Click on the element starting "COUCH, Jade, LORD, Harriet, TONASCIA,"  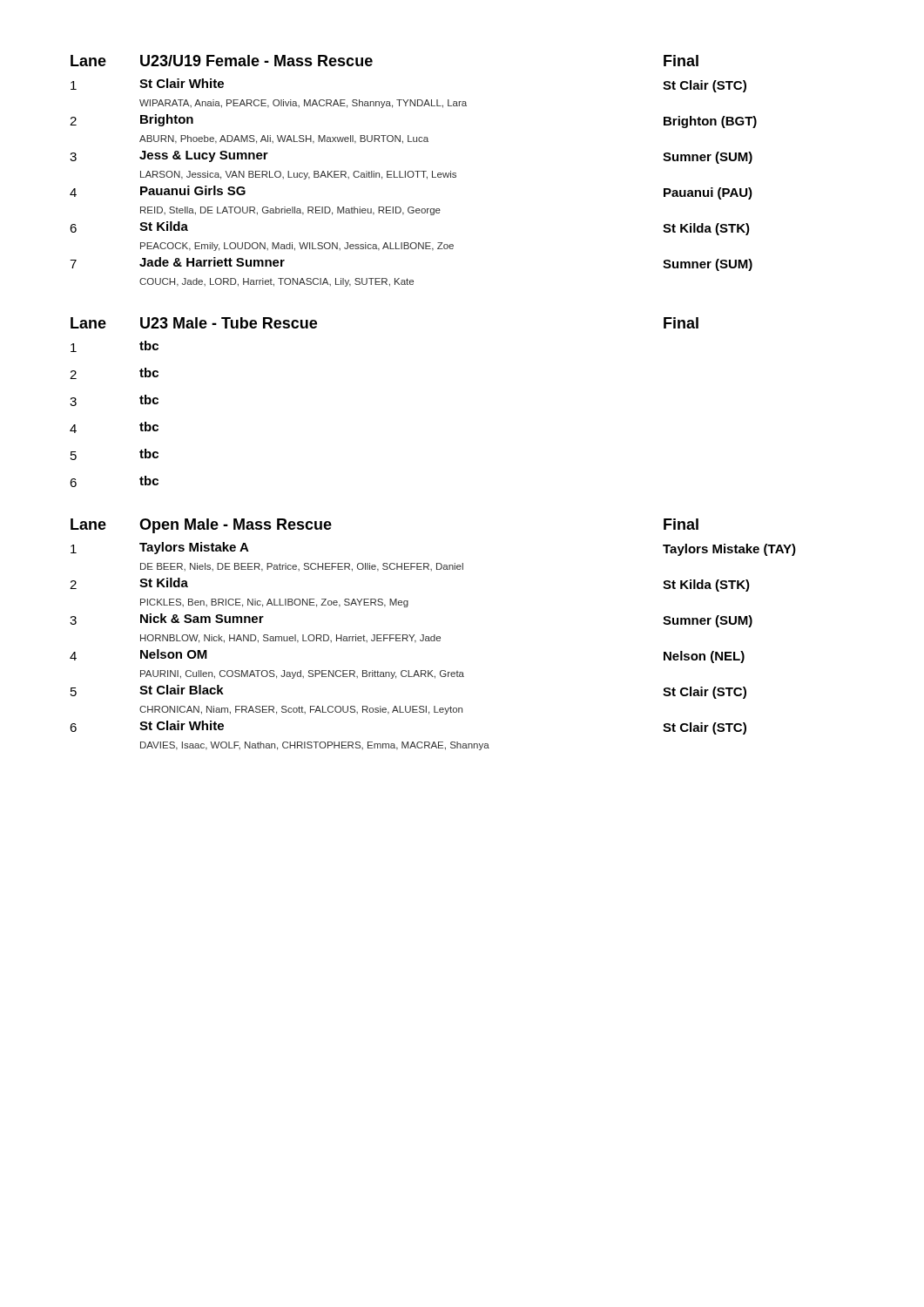point(277,282)
